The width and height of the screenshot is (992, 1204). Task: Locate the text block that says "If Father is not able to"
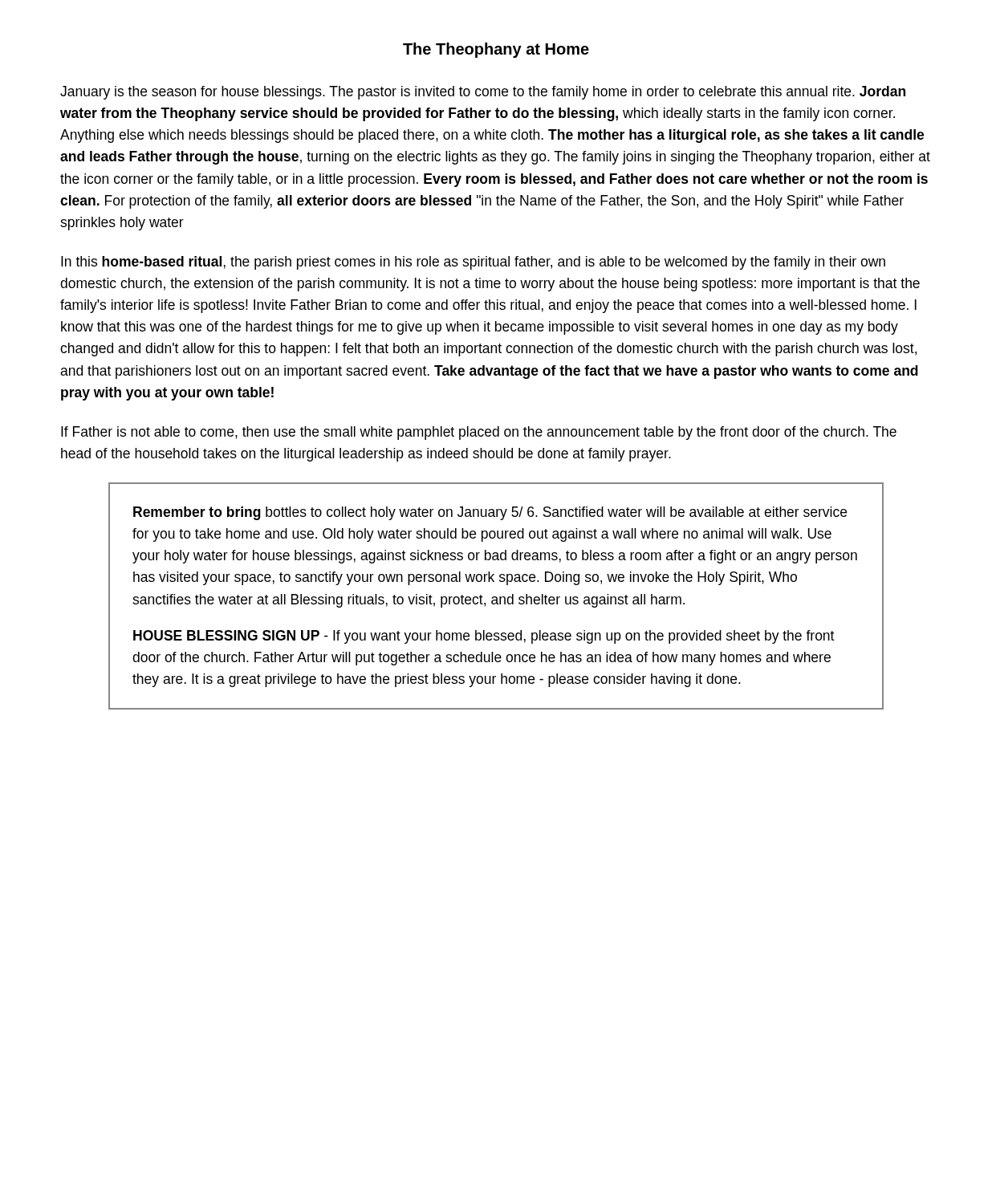[479, 442]
